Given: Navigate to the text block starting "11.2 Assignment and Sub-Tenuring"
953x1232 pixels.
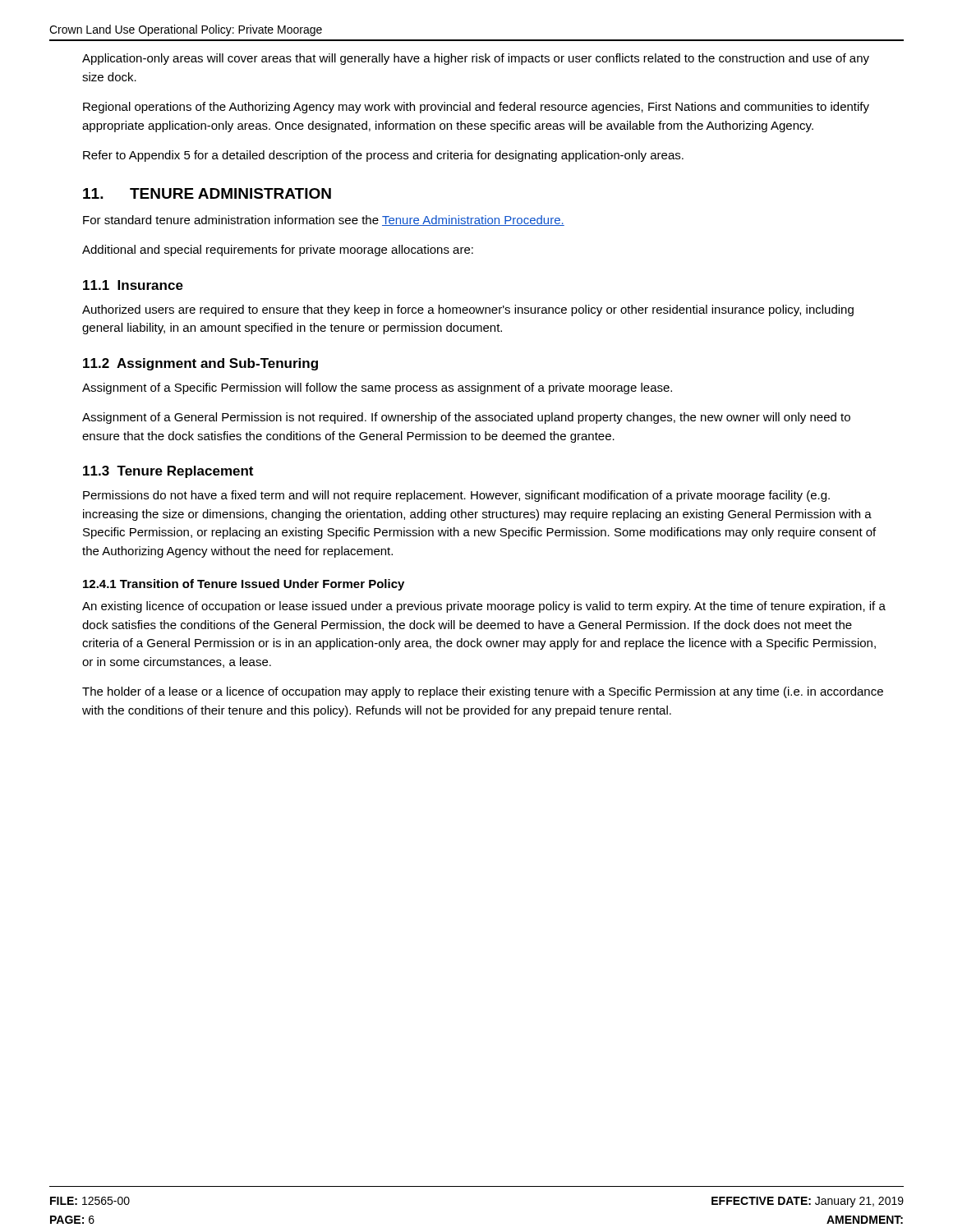Looking at the screenshot, I should [x=201, y=363].
